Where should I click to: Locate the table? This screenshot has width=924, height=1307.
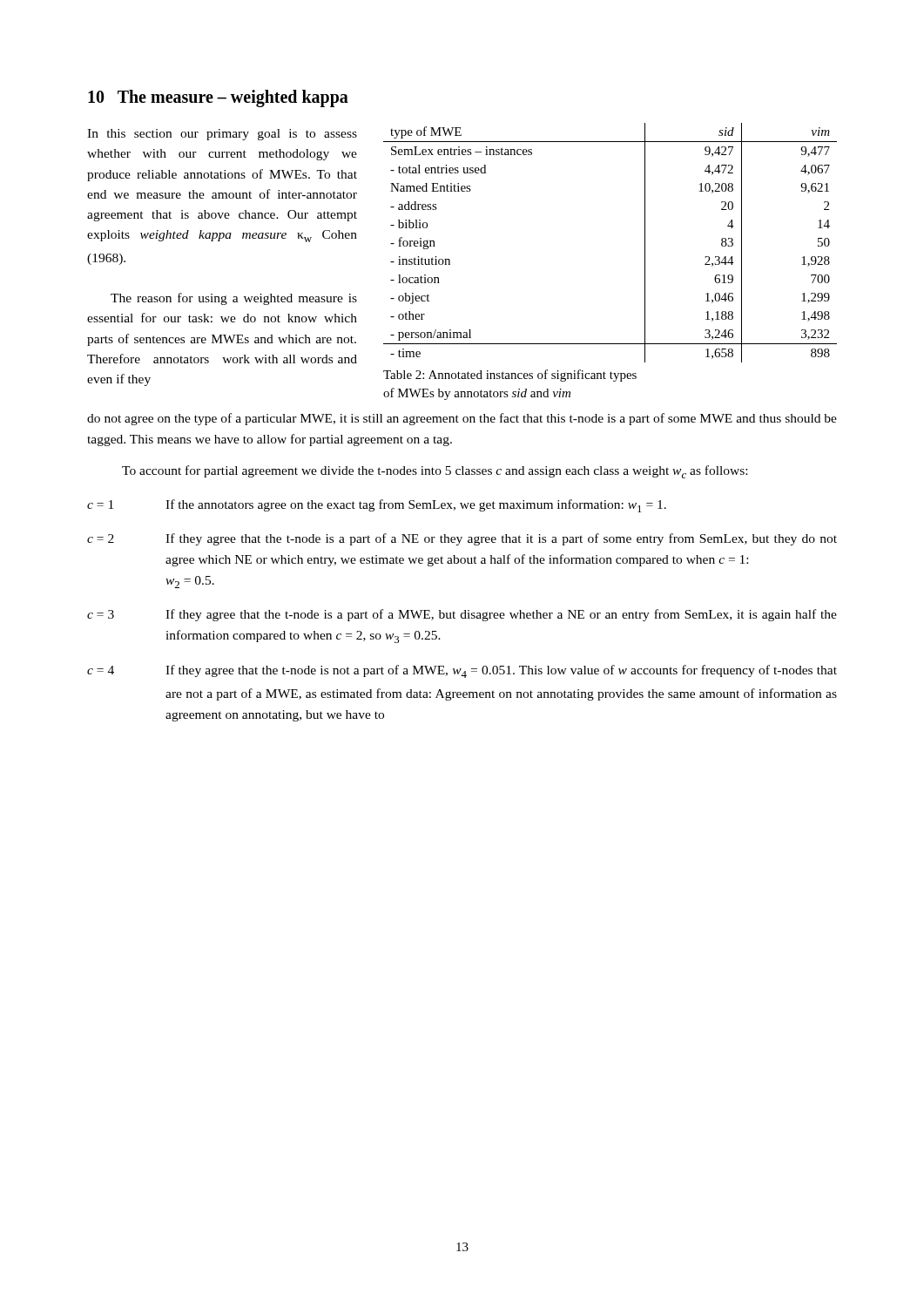click(610, 243)
